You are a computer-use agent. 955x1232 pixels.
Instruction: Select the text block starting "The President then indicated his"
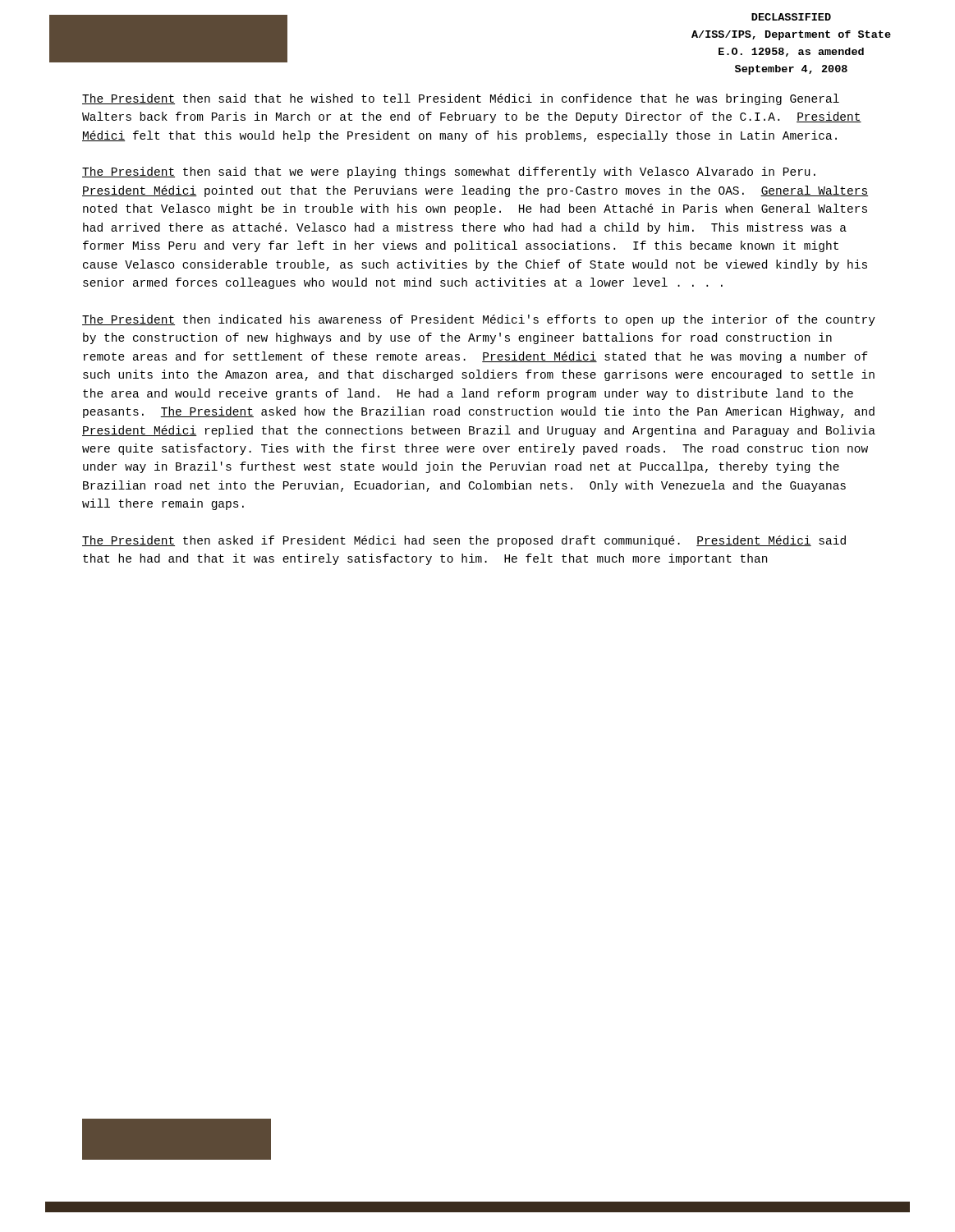tap(479, 412)
